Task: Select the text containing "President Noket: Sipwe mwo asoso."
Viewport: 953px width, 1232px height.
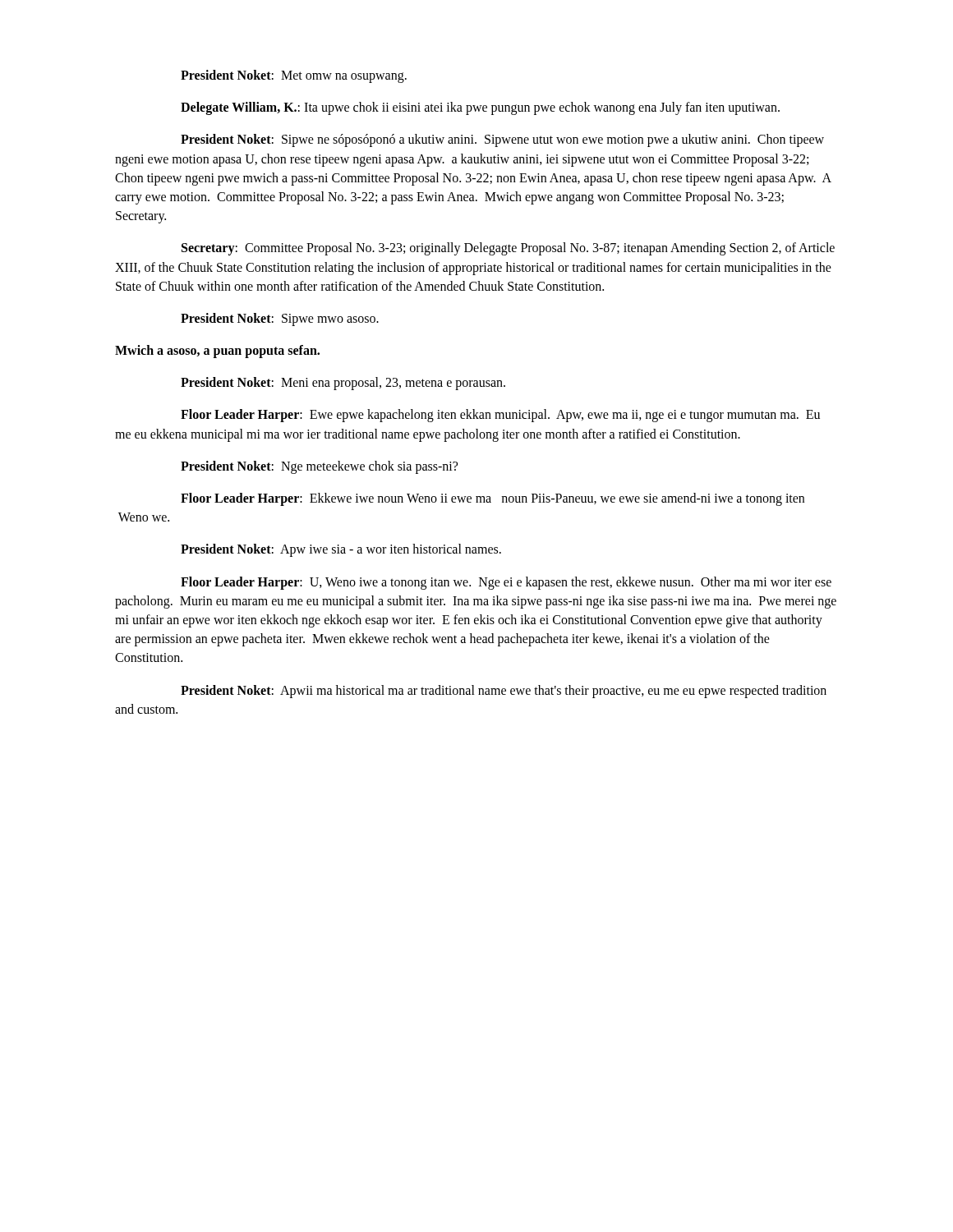Action: [280, 319]
